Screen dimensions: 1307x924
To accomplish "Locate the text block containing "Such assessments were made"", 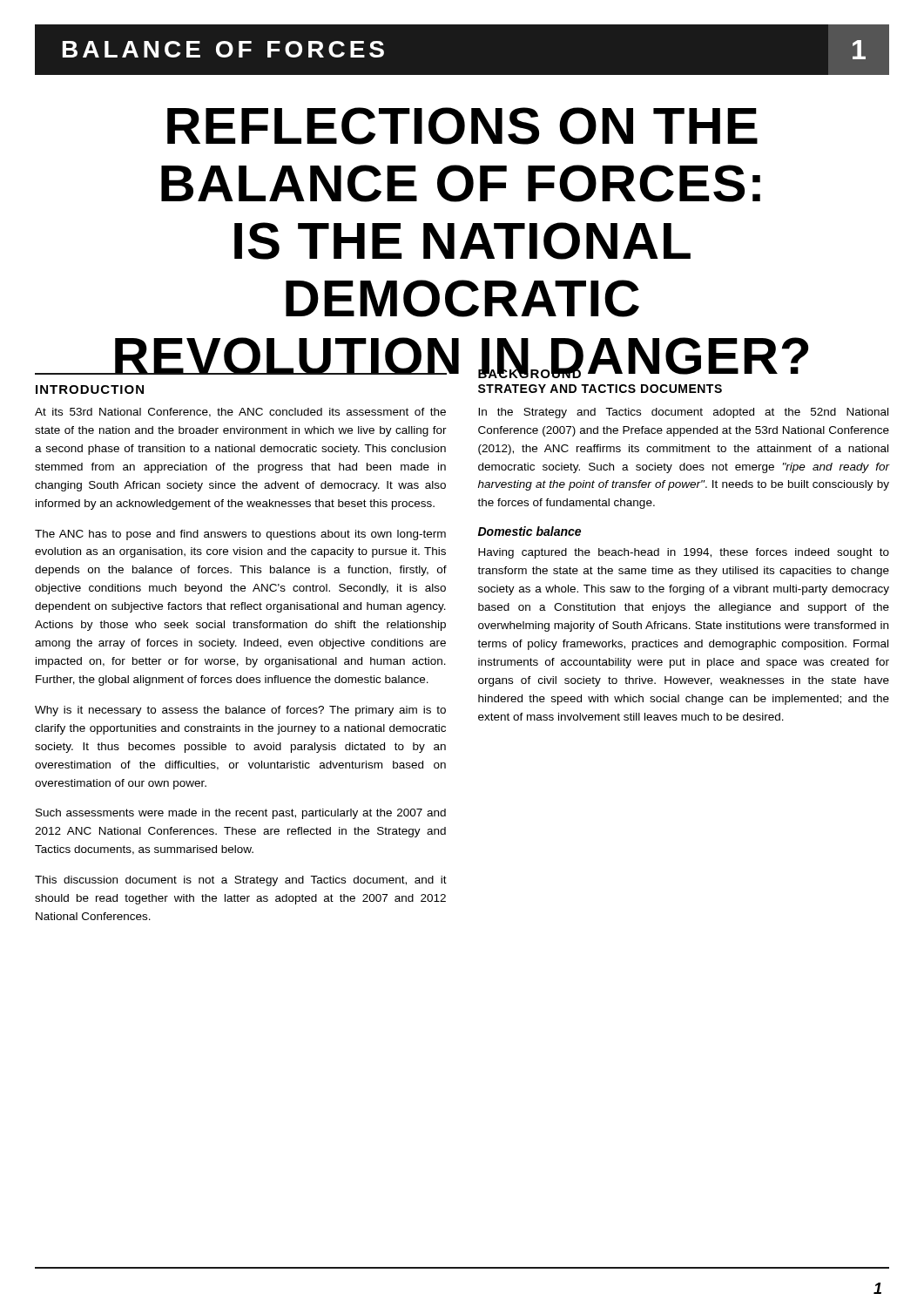I will (241, 831).
